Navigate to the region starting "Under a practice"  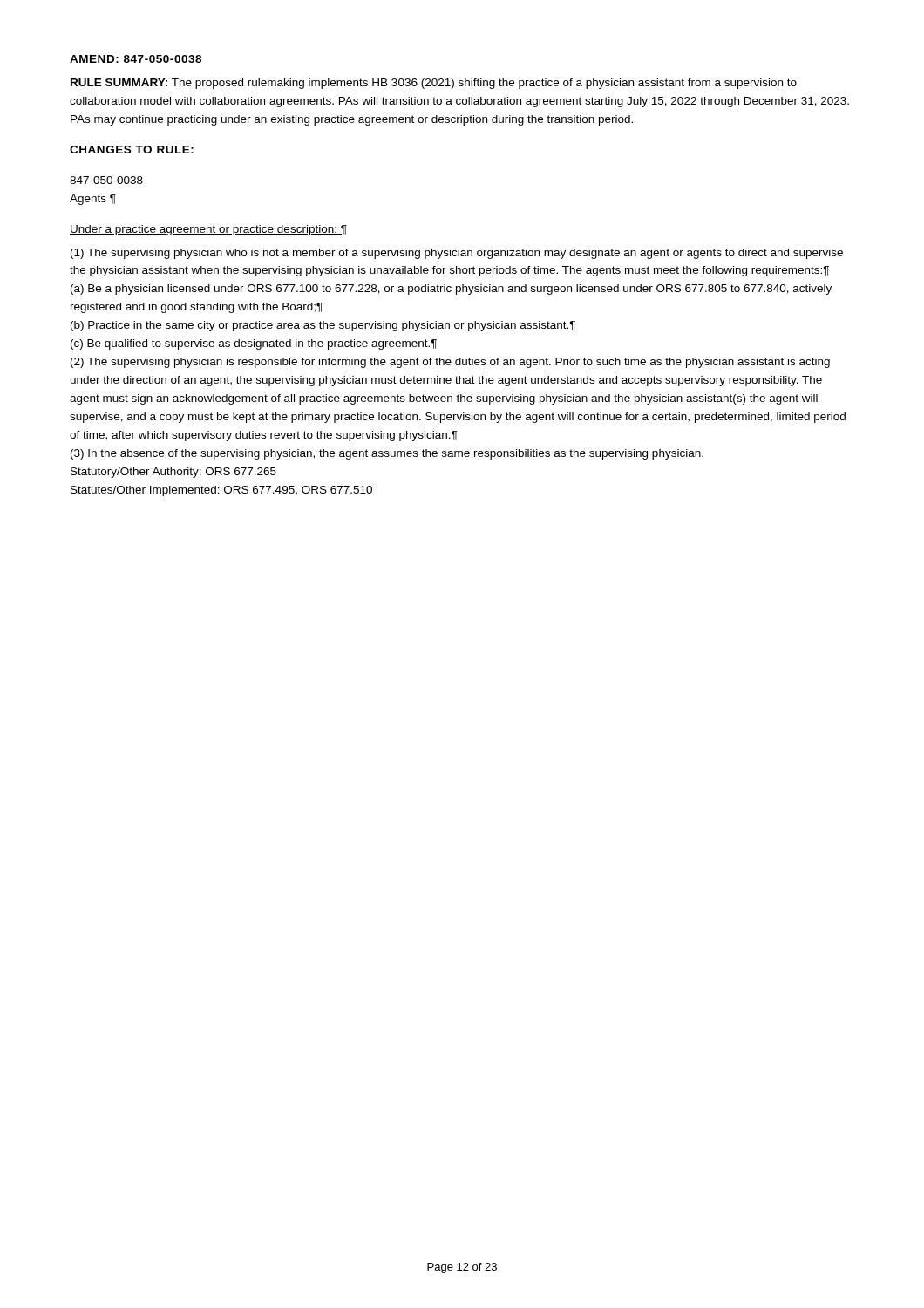tap(208, 229)
